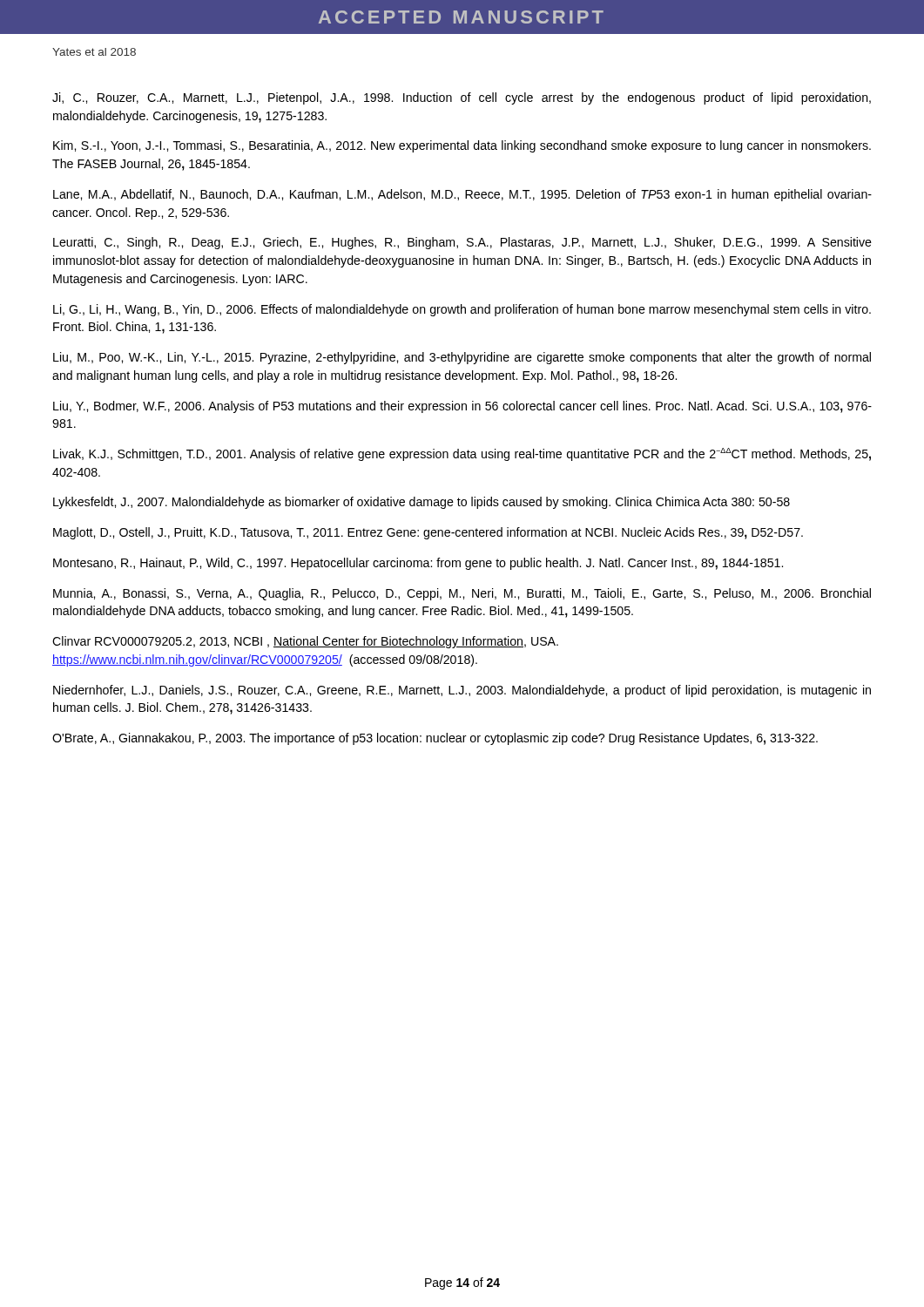Click the passage that begins "Liu, Y., Bodmer, W.F., 2006. Analysis of P53"

(x=462, y=415)
